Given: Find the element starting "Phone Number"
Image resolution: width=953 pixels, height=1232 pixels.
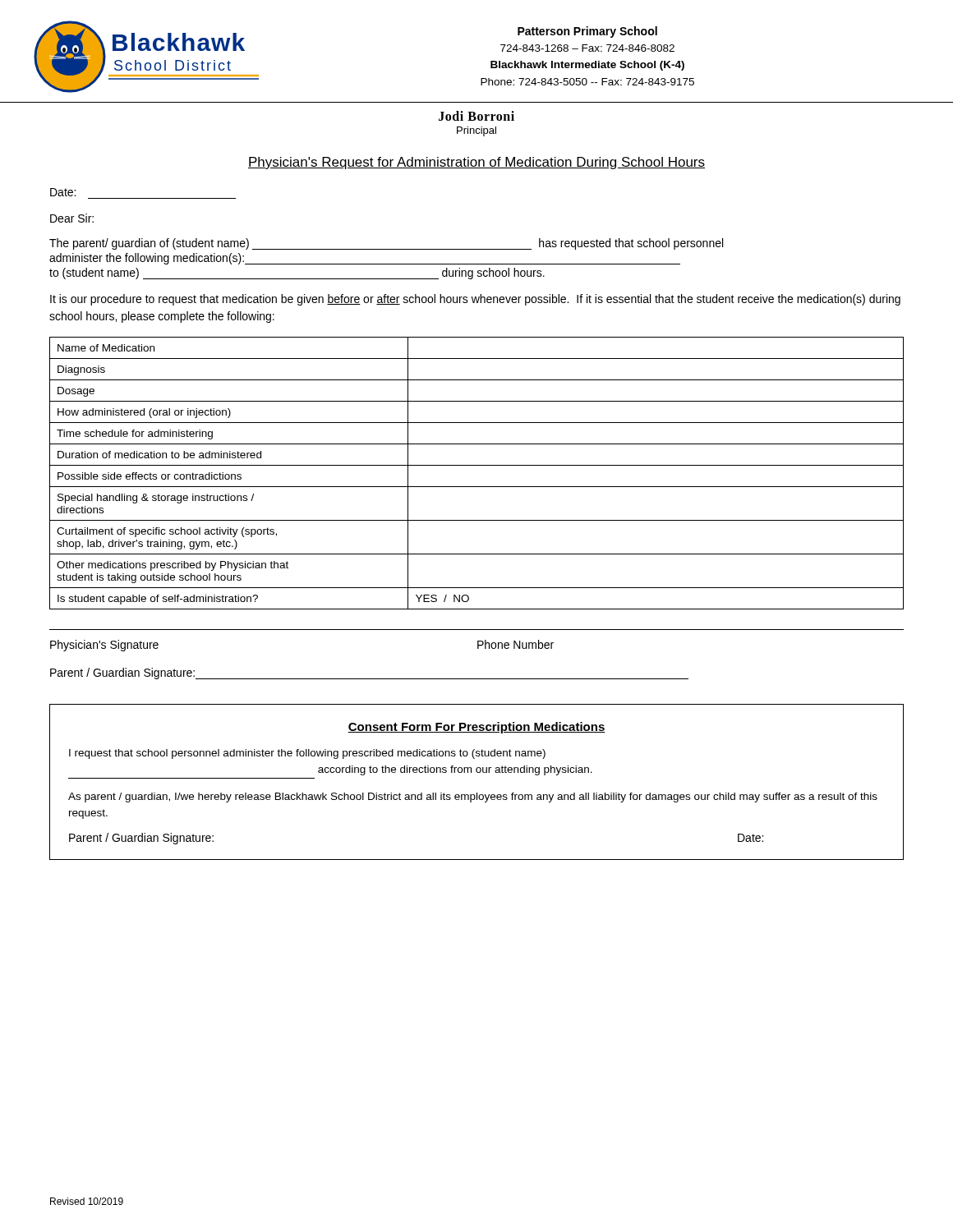Looking at the screenshot, I should coord(515,645).
